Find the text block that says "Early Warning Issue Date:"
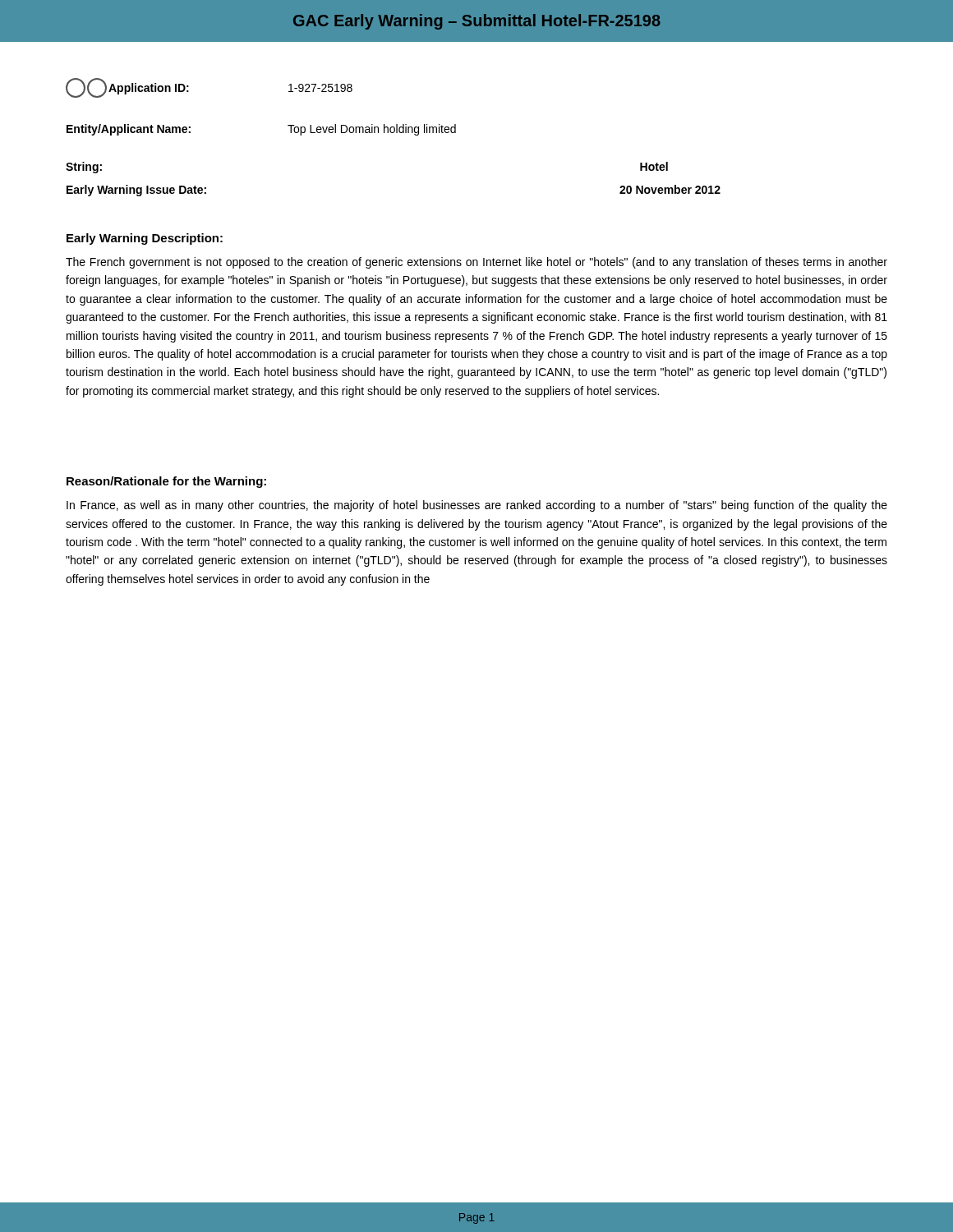The width and height of the screenshot is (953, 1232). [x=138, y=190]
